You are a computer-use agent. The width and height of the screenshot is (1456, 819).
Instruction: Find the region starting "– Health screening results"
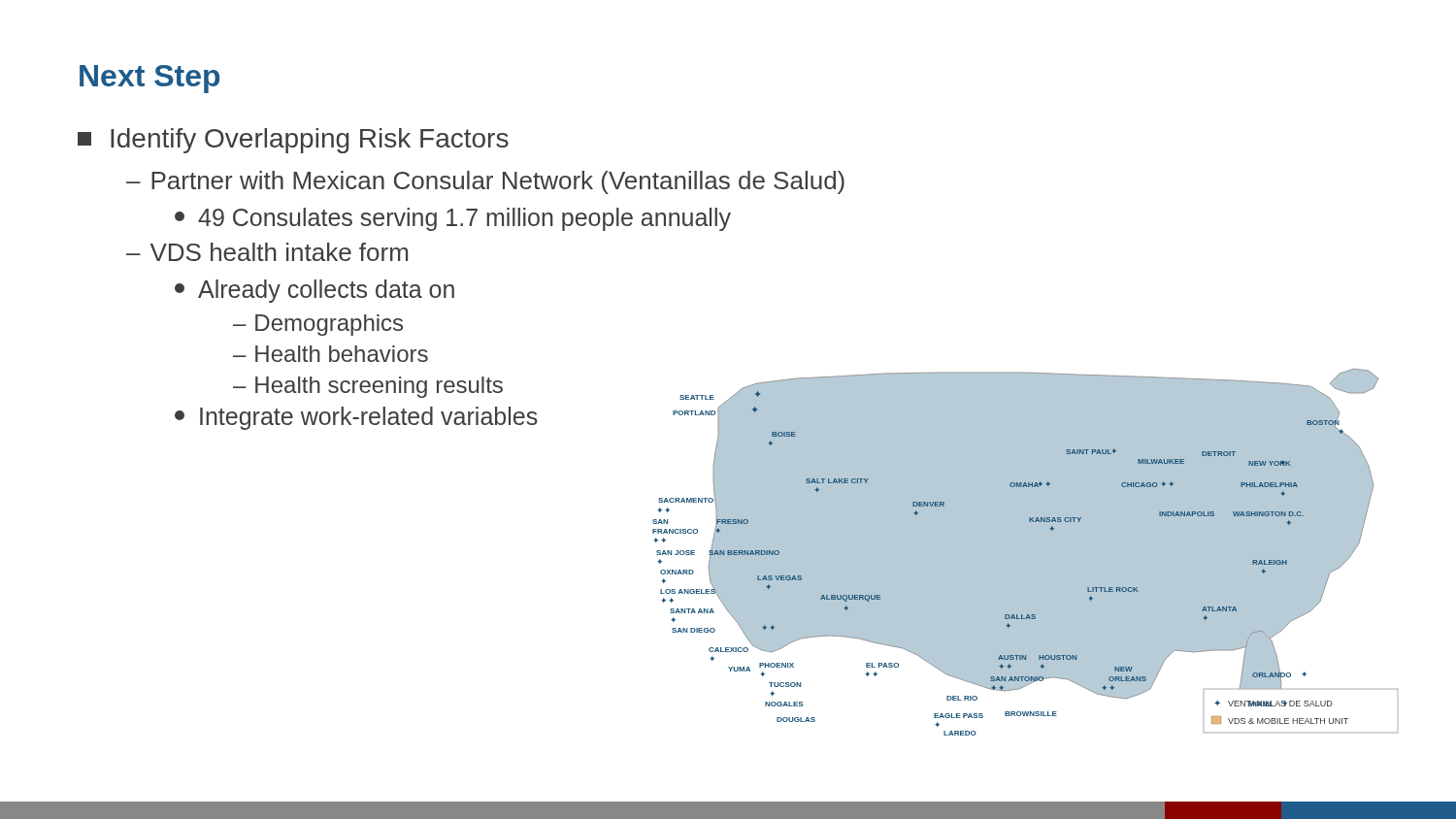tap(368, 385)
